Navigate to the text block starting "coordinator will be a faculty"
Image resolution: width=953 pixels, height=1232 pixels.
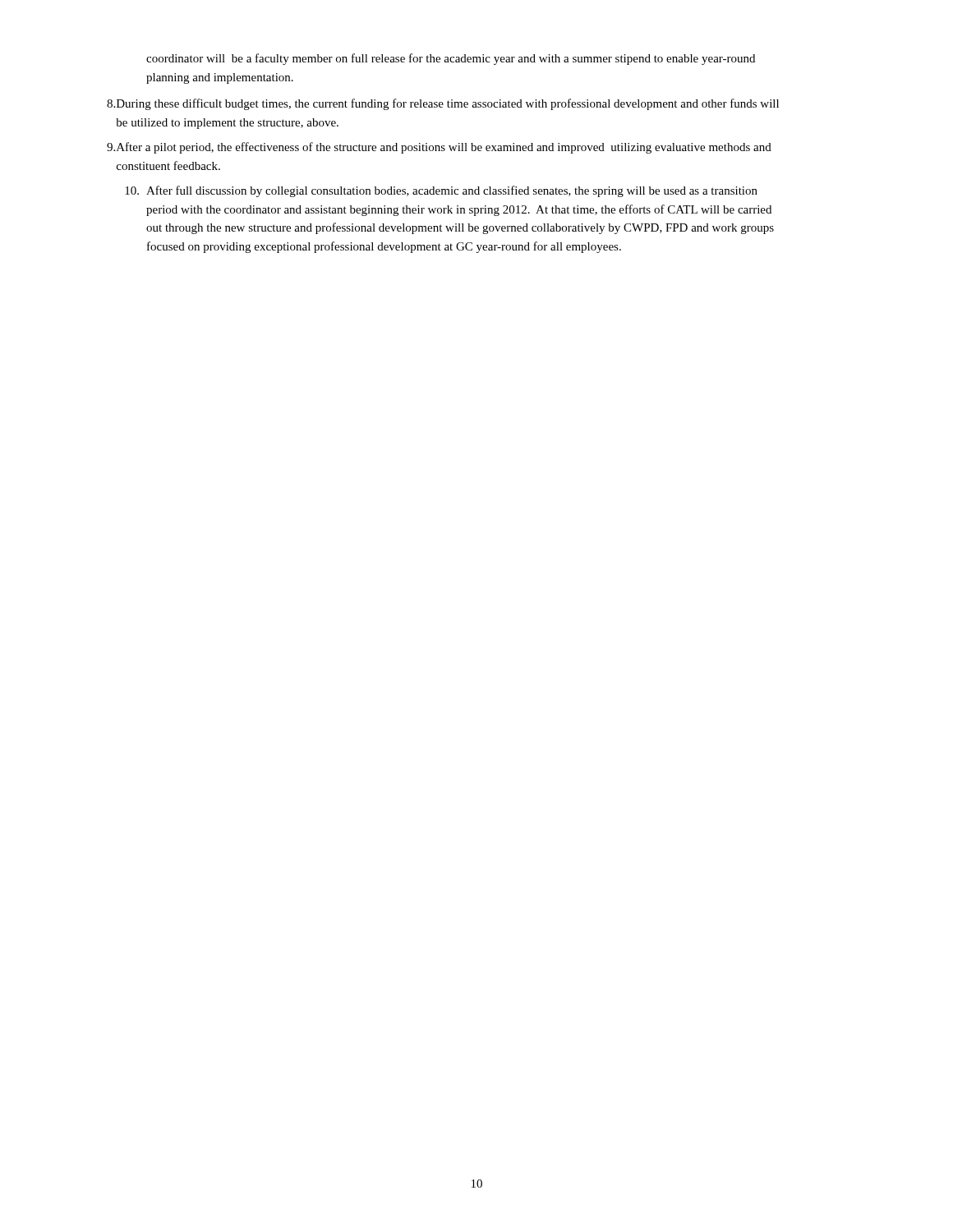point(451,68)
